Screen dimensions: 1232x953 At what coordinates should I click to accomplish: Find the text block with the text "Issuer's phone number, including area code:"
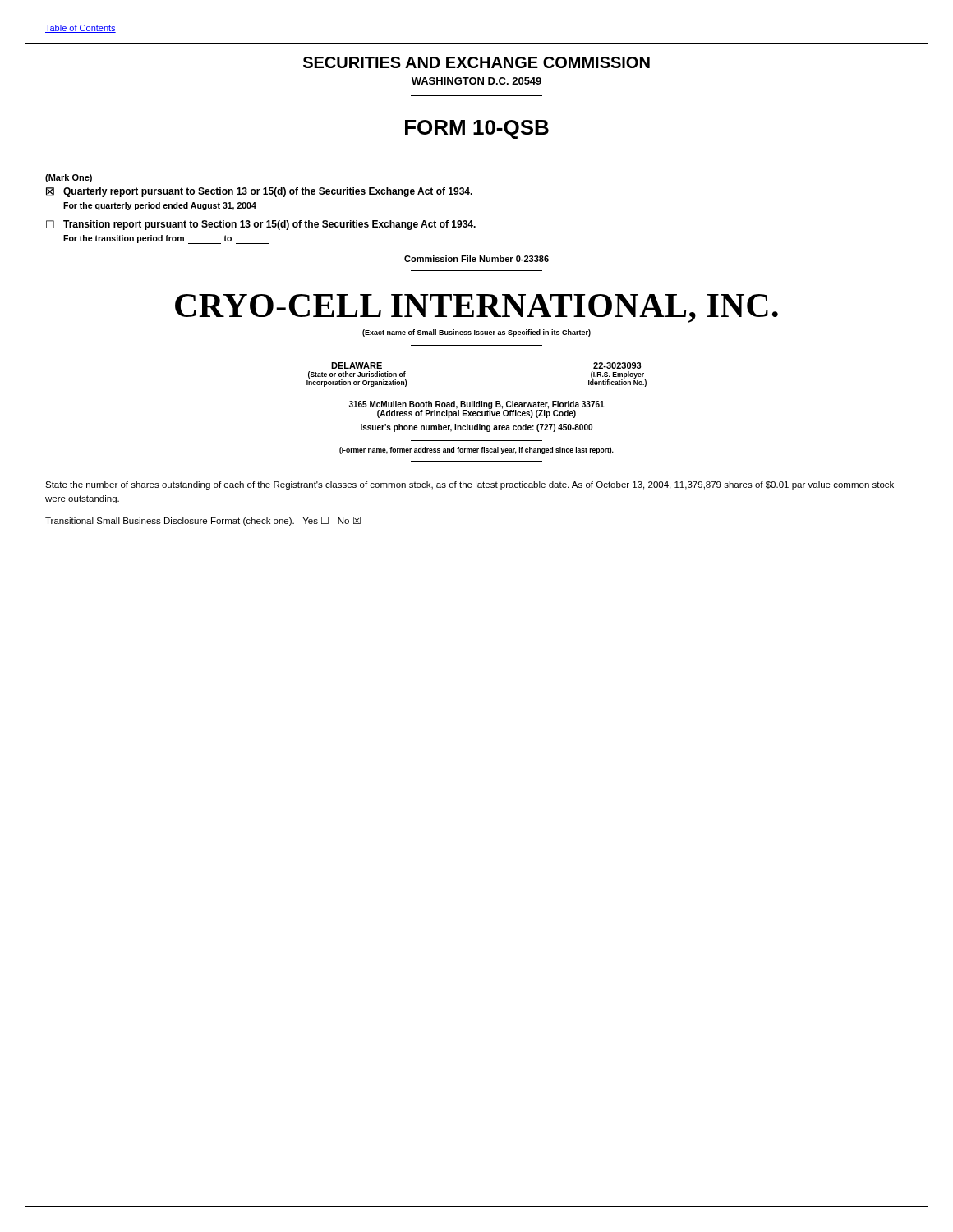point(476,428)
